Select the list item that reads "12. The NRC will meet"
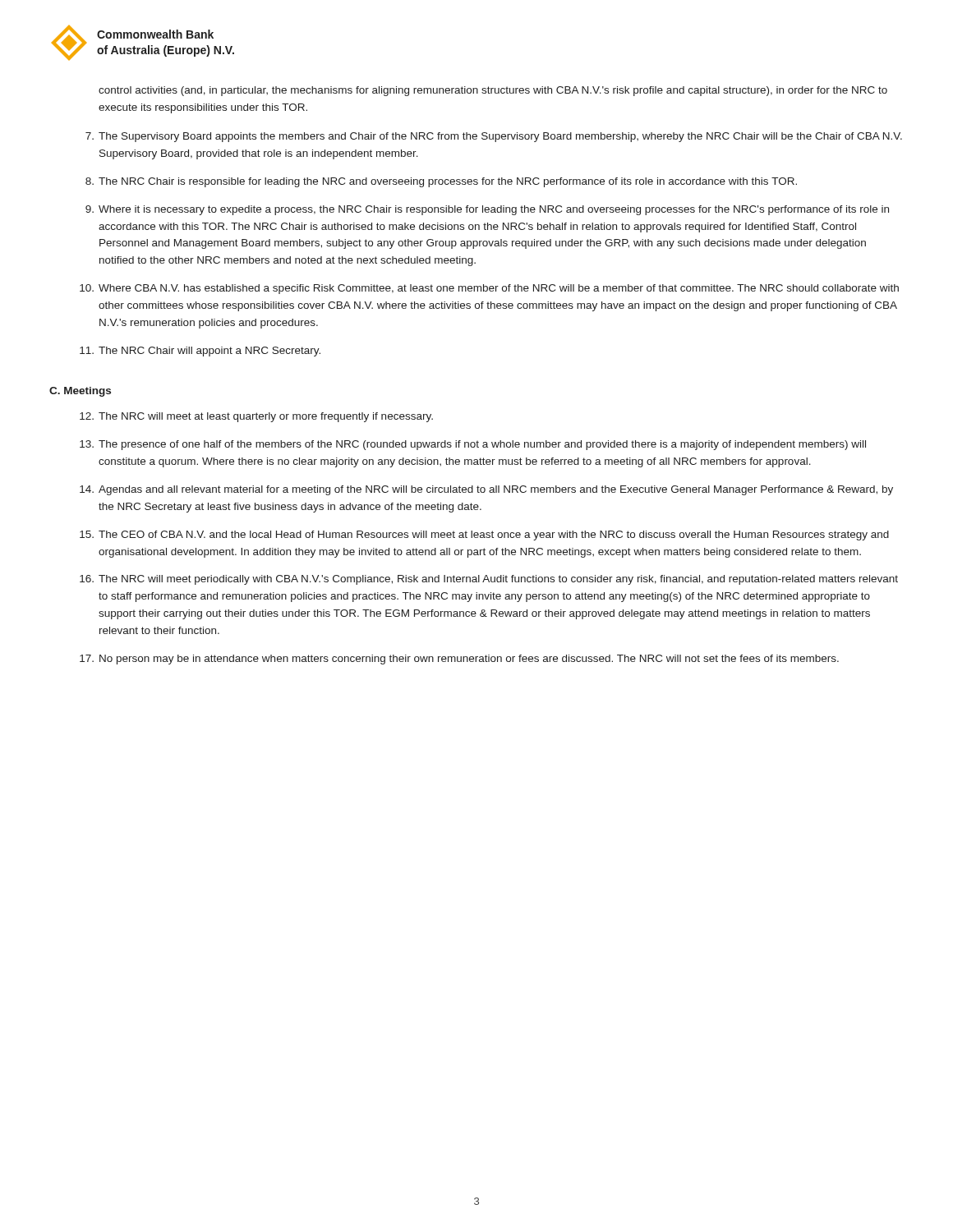Screen dimensions: 1232x953 (256, 417)
